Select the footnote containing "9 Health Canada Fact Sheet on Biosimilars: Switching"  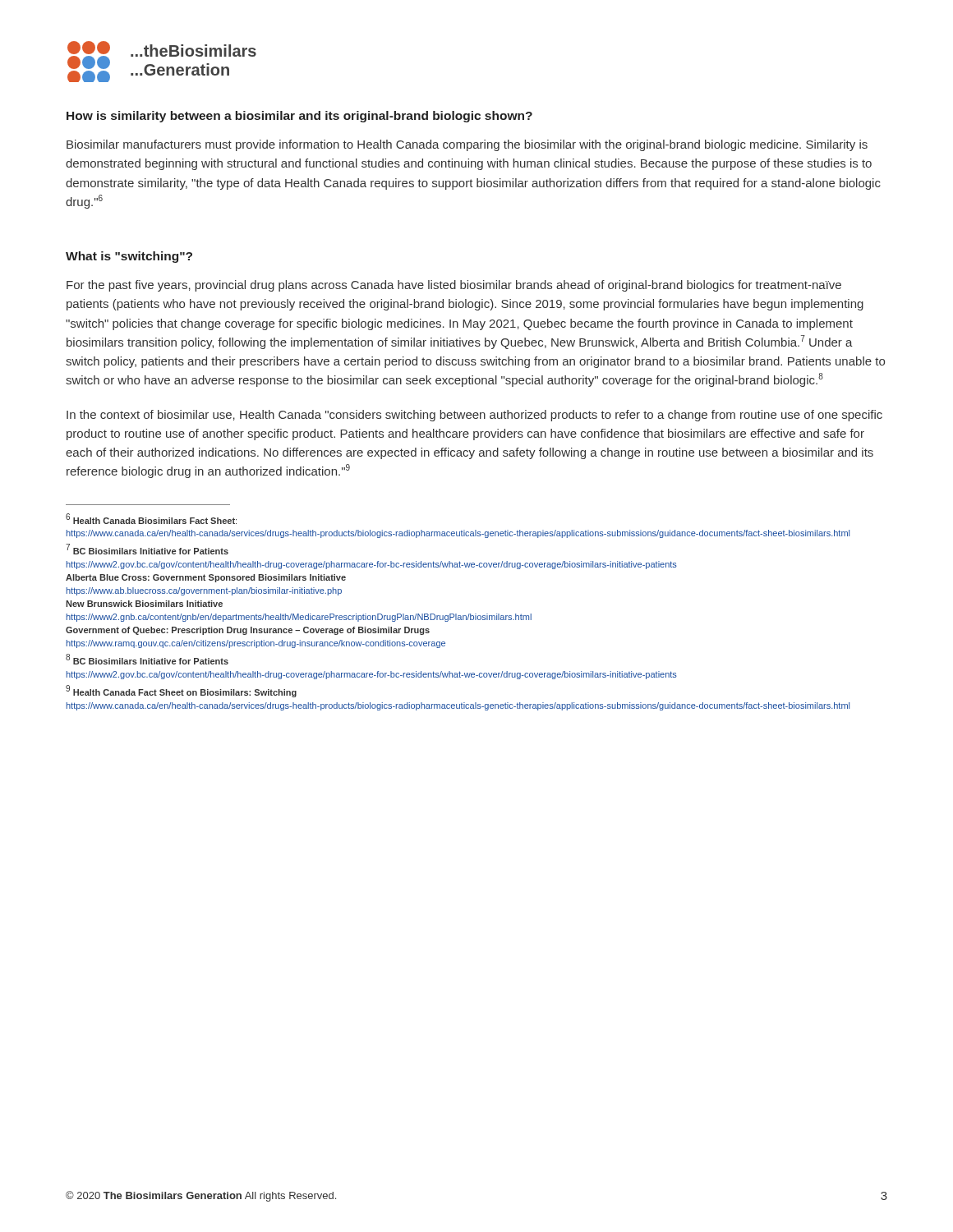[x=458, y=698]
